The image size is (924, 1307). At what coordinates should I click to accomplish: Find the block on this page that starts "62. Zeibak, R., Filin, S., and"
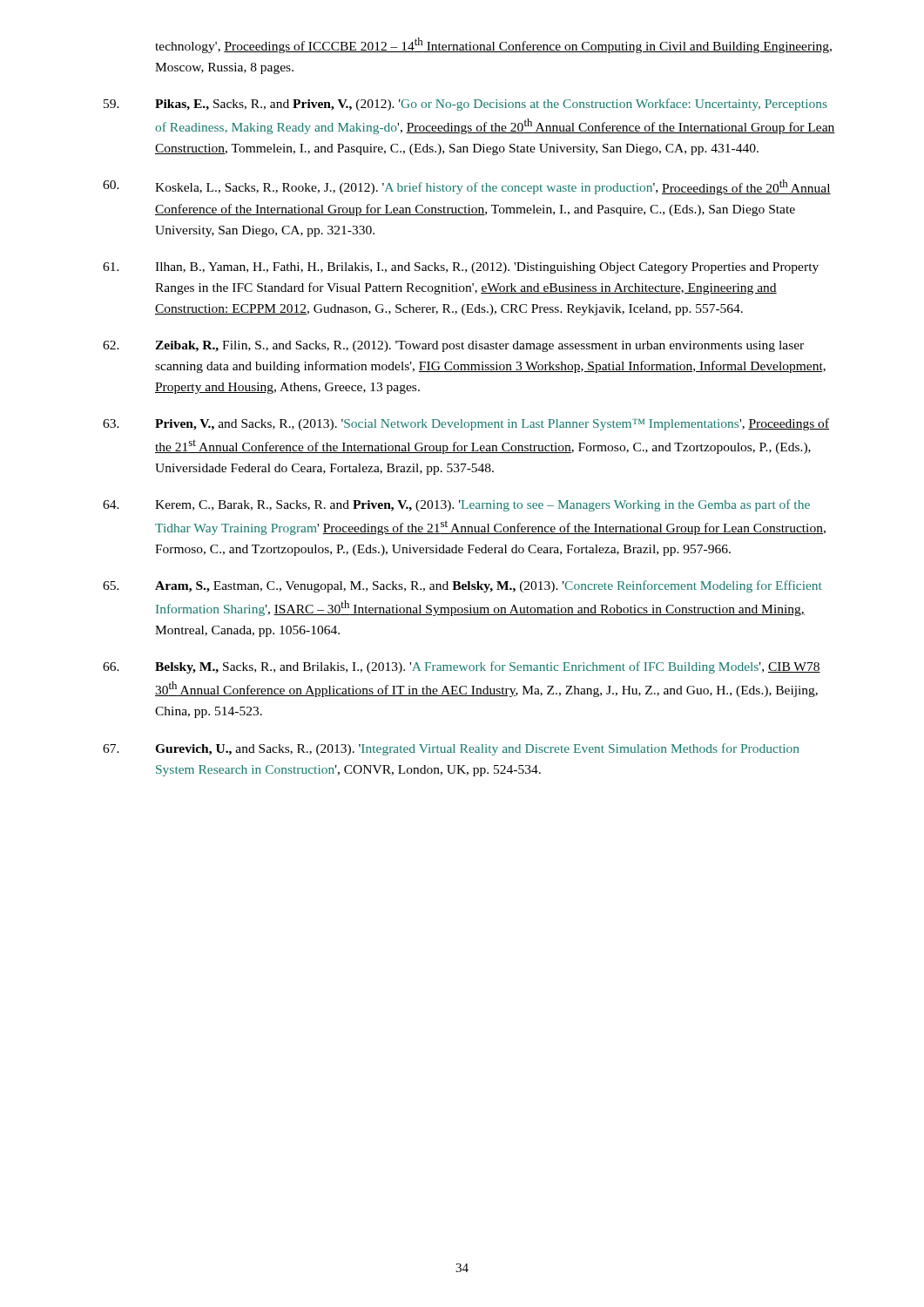(470, 366)
